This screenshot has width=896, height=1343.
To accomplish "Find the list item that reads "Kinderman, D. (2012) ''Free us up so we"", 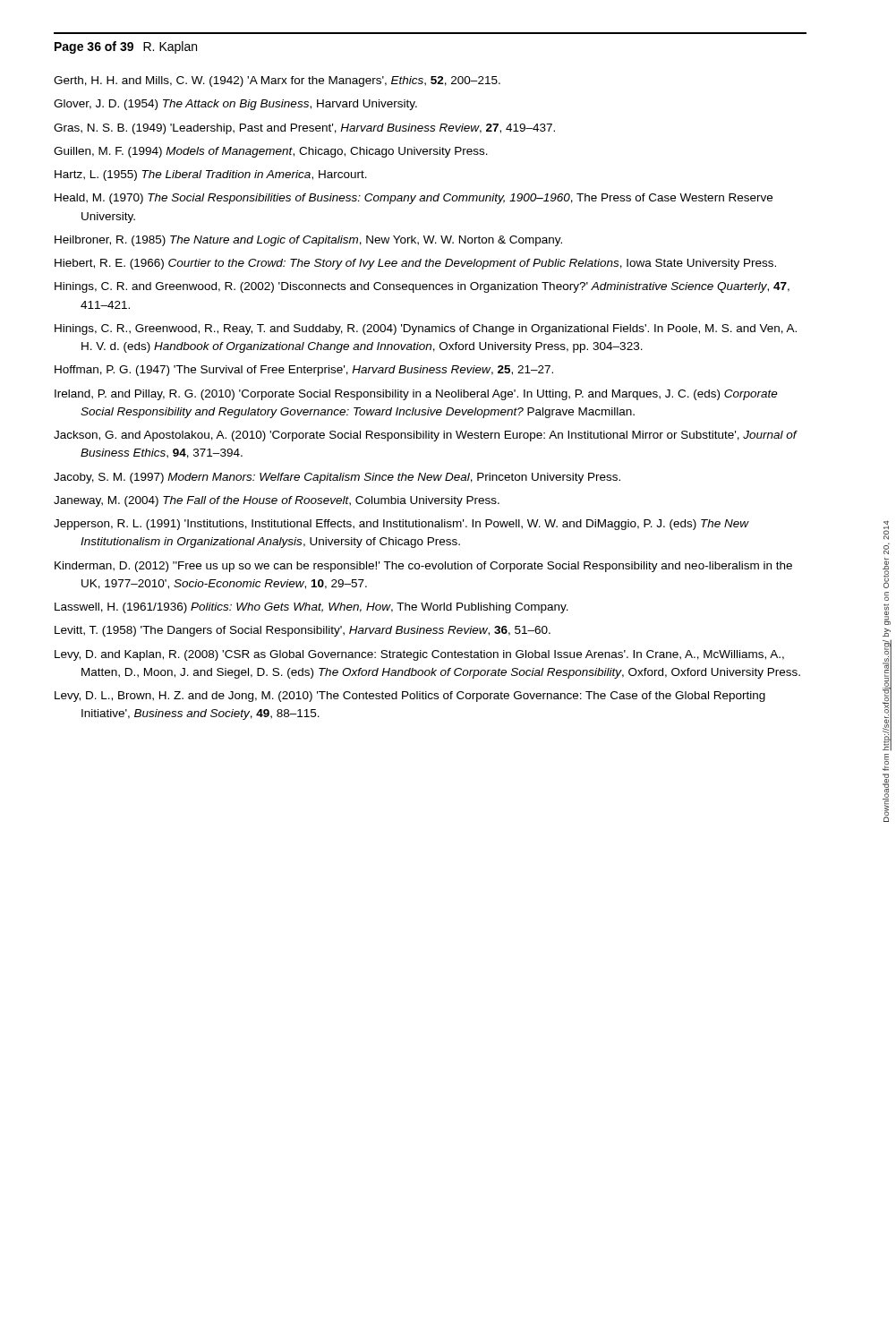I will (x=423, y=574).
